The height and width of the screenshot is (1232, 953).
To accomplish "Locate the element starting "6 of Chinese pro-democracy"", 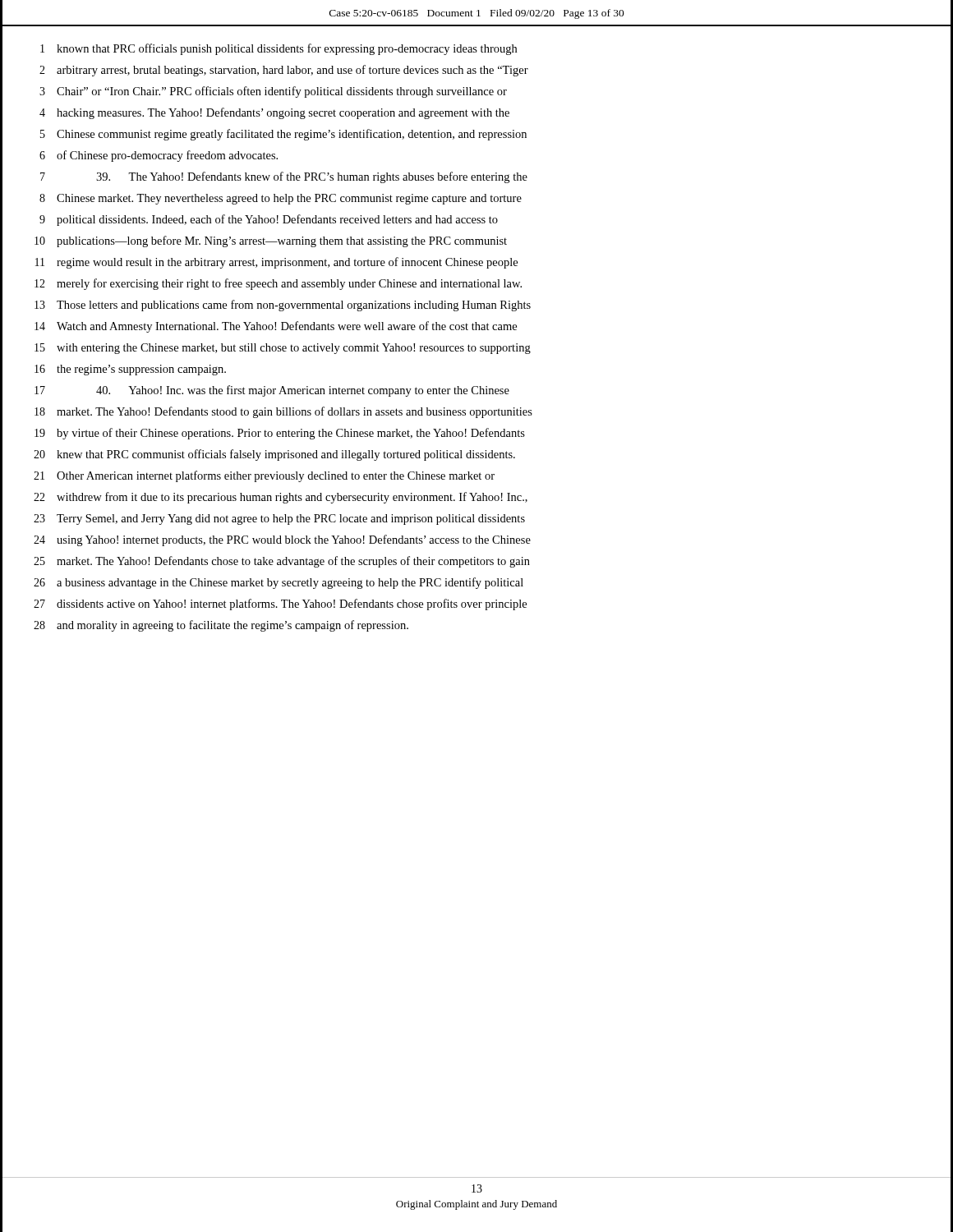I will [159, 156].
